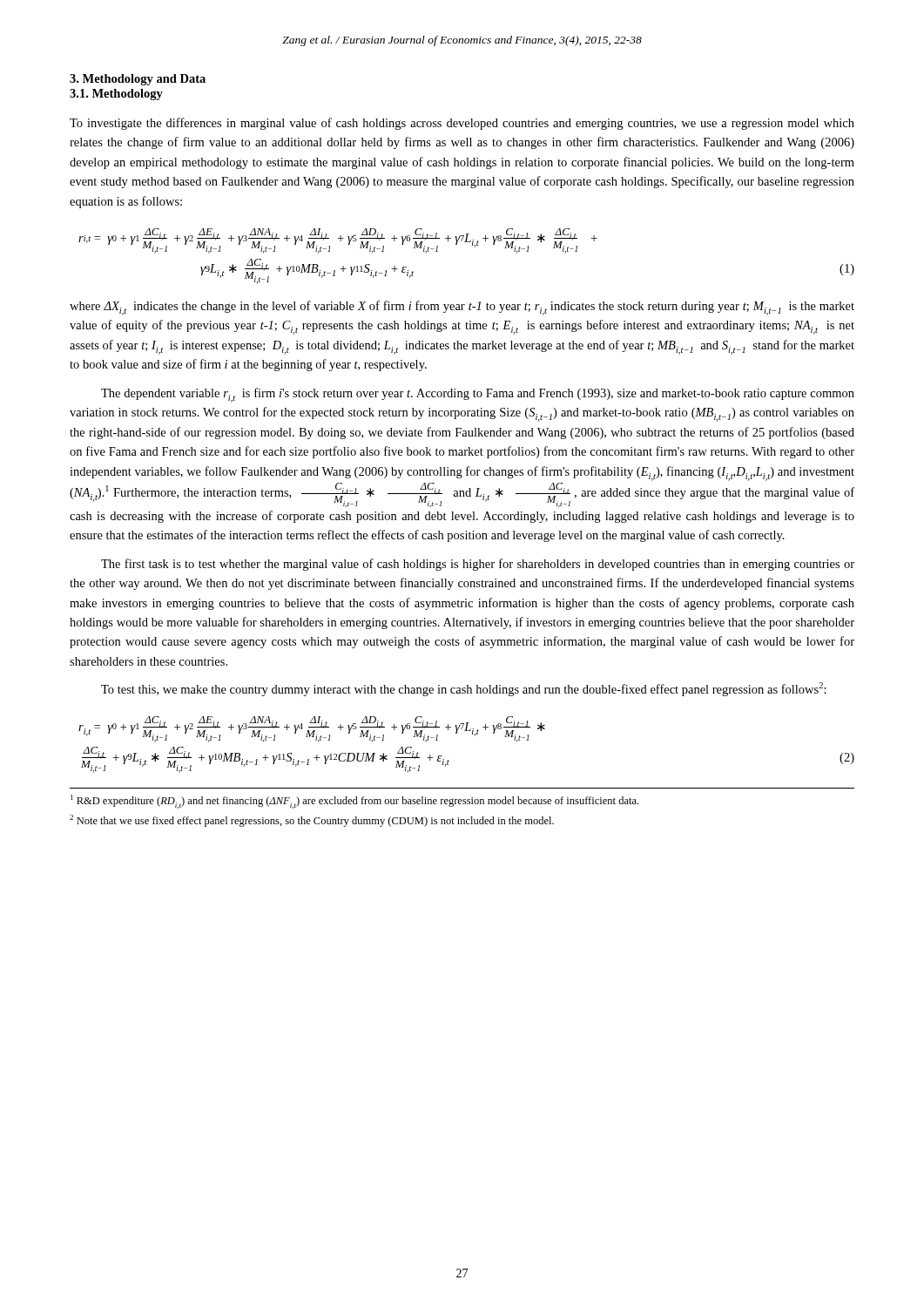The width and height of the screenshot is (924, 1307).
Task: Locate the block of text that opens with "To investigate the differences in marginal value of"
Action: pos(462,162)
